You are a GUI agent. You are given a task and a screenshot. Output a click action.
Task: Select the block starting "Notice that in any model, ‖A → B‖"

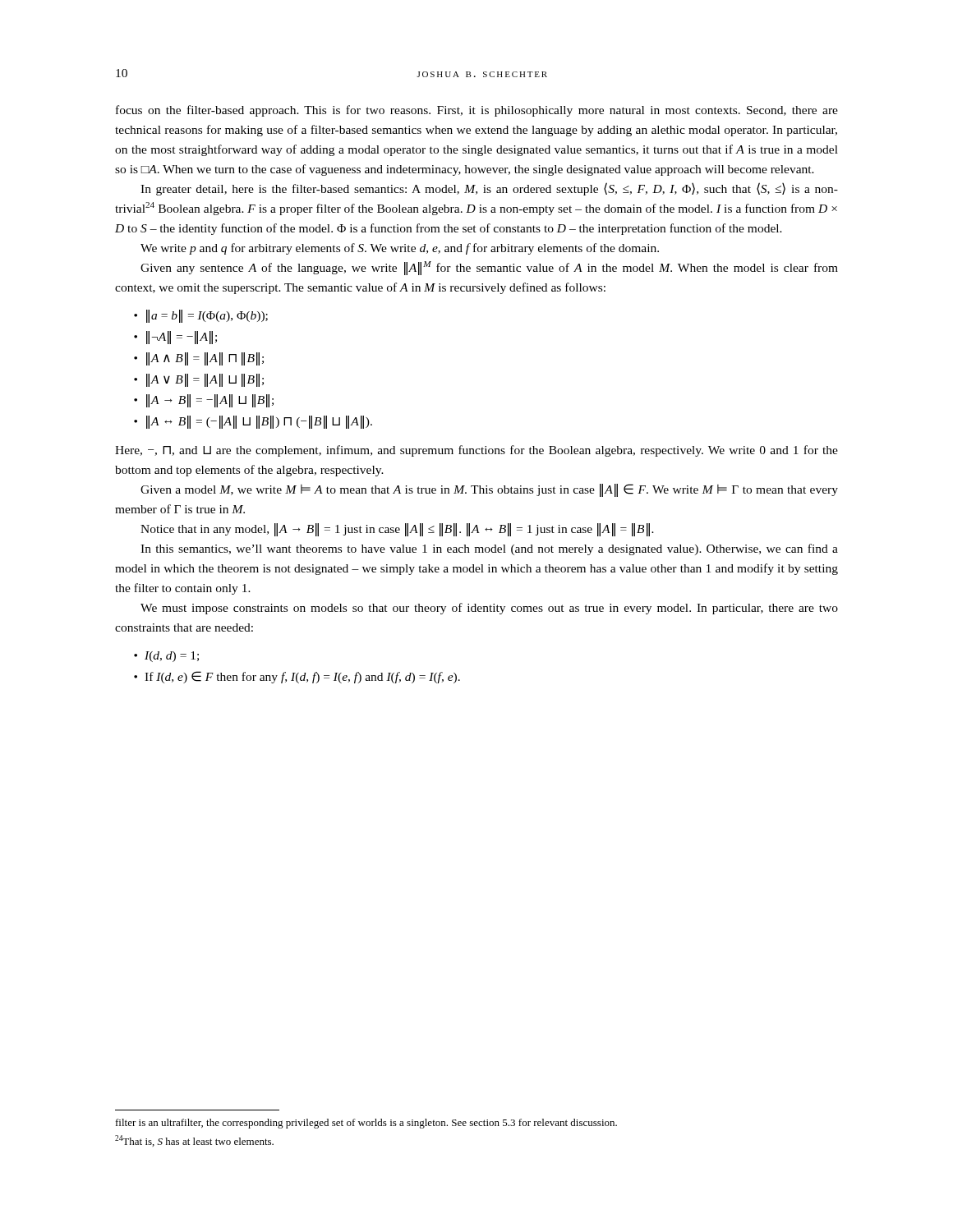pyautogui.click(x=476, y=529)
